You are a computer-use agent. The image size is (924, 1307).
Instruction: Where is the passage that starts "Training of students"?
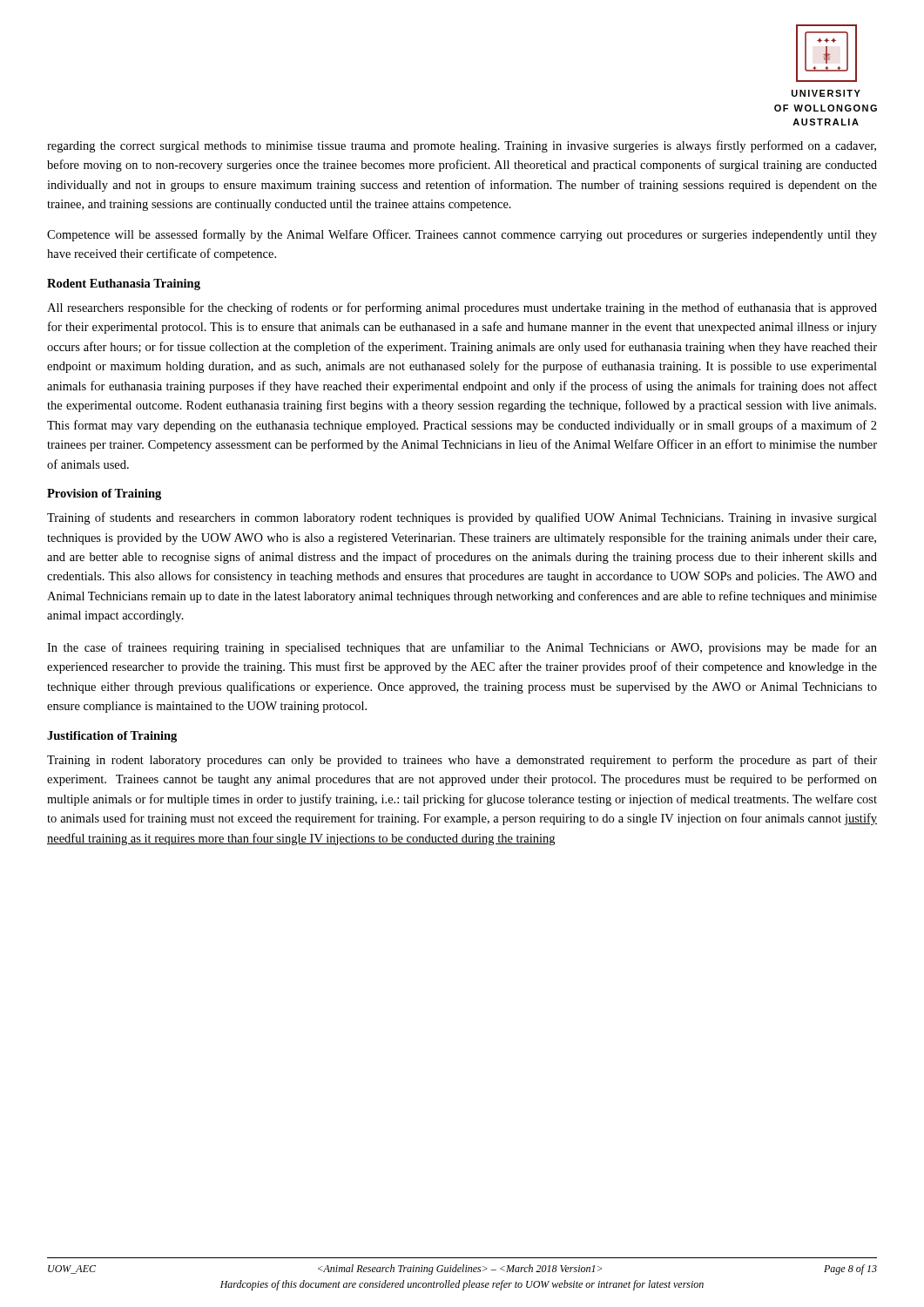tap(462, 567)
